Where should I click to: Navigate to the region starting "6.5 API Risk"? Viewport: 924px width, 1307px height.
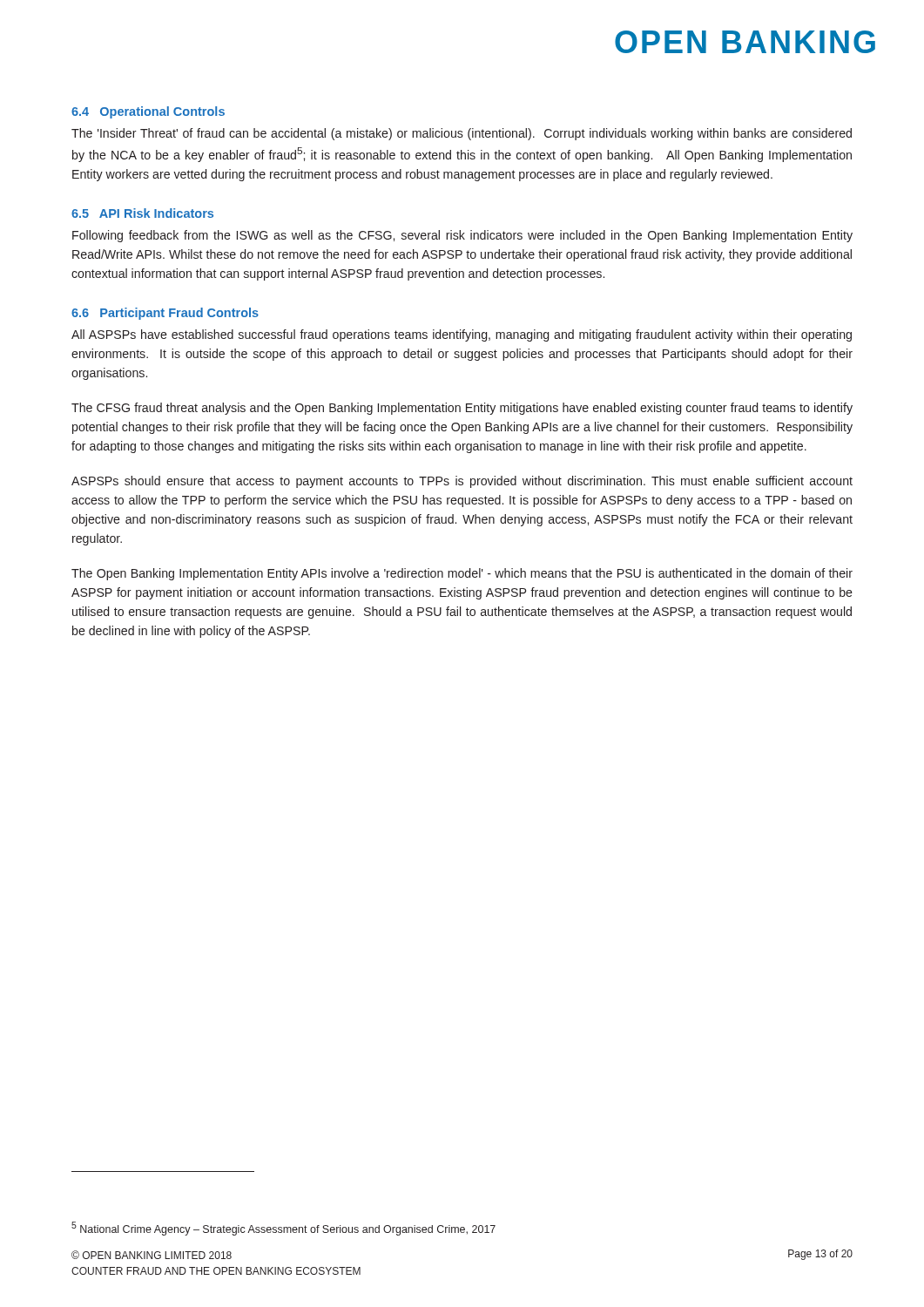[143, 213]
